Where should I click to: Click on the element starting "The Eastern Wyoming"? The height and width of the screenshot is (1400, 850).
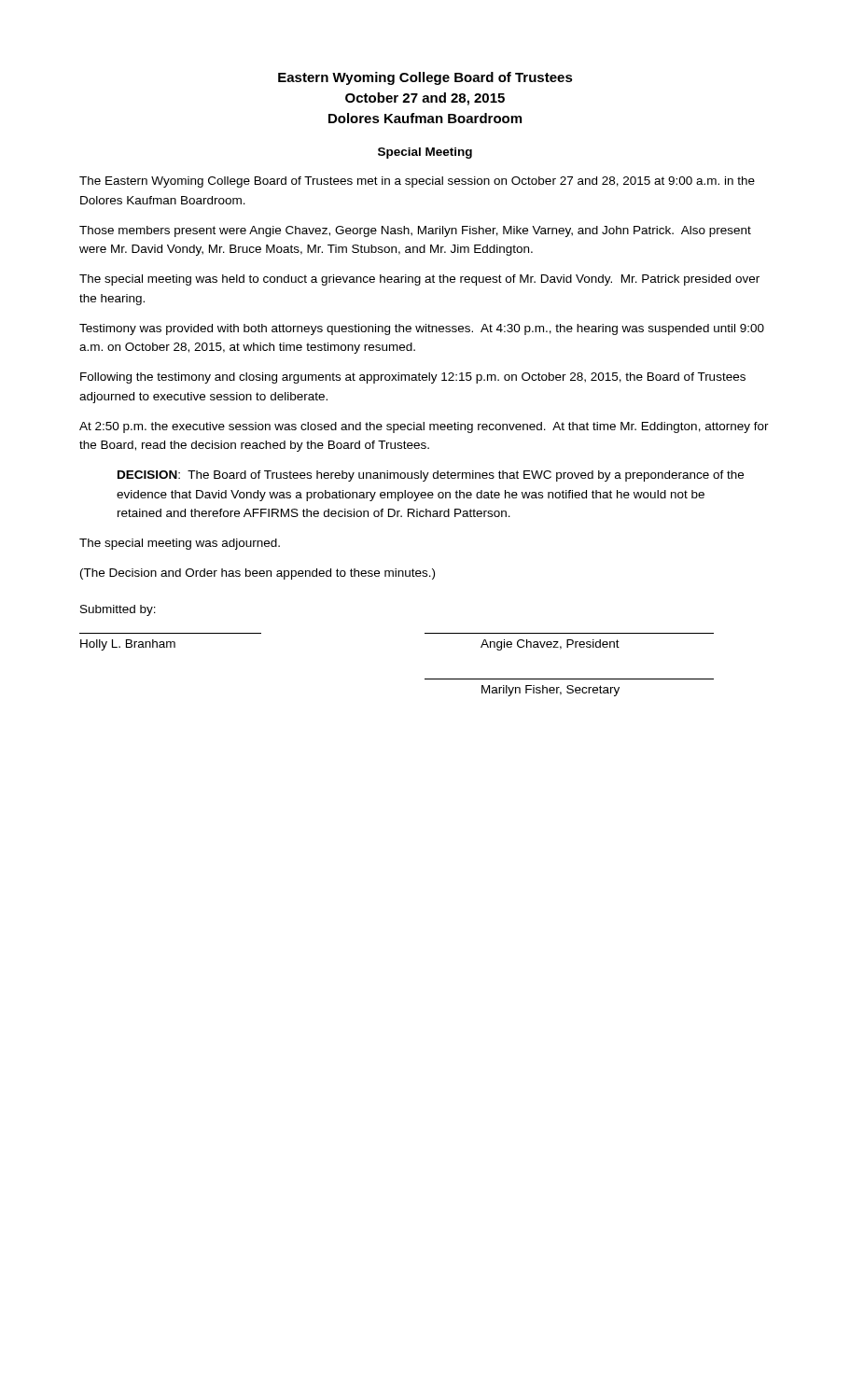pyautogui.click(x=417, y=190)
